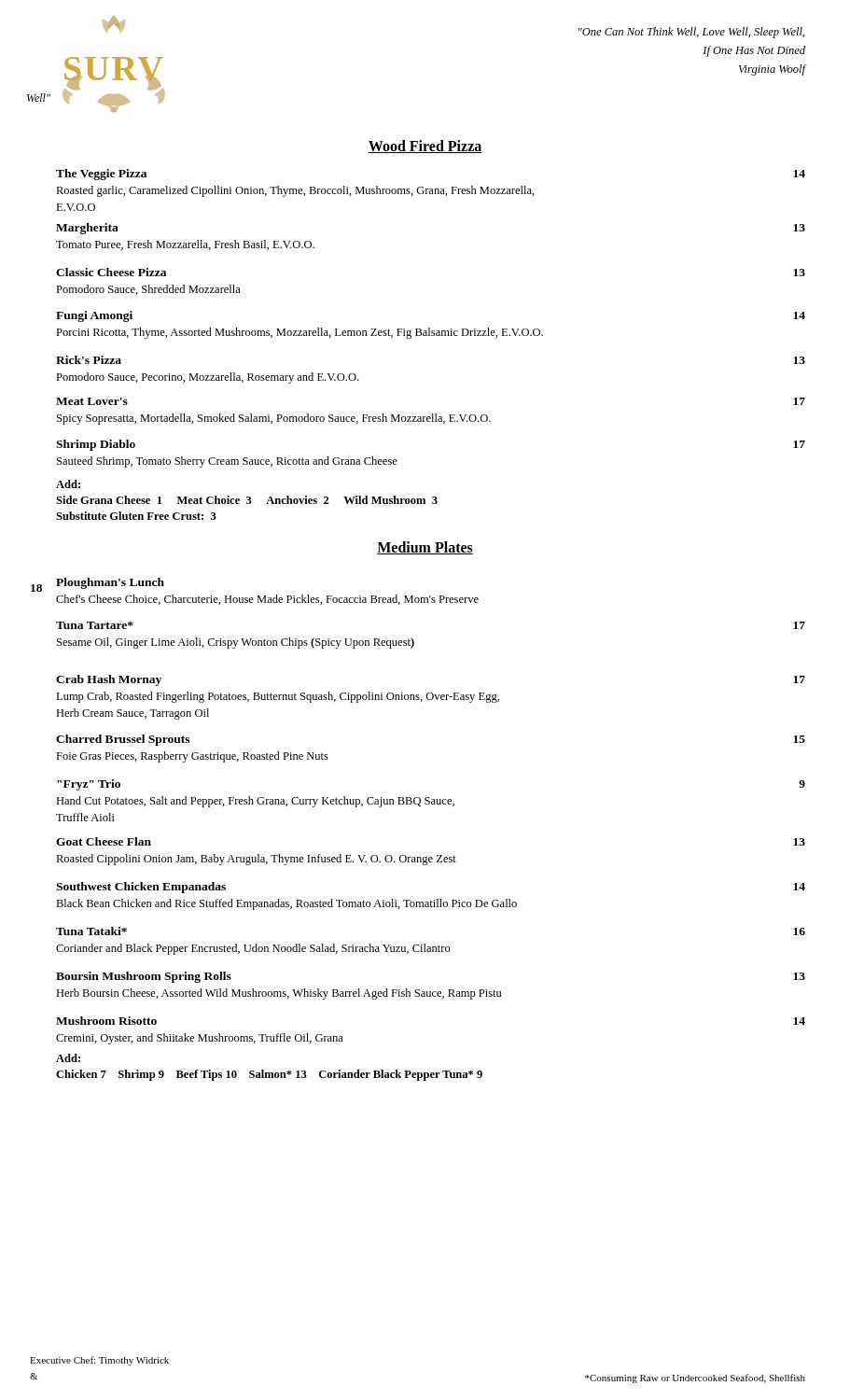Point to the text block starting "Wood Fired Pizza"

425,146
